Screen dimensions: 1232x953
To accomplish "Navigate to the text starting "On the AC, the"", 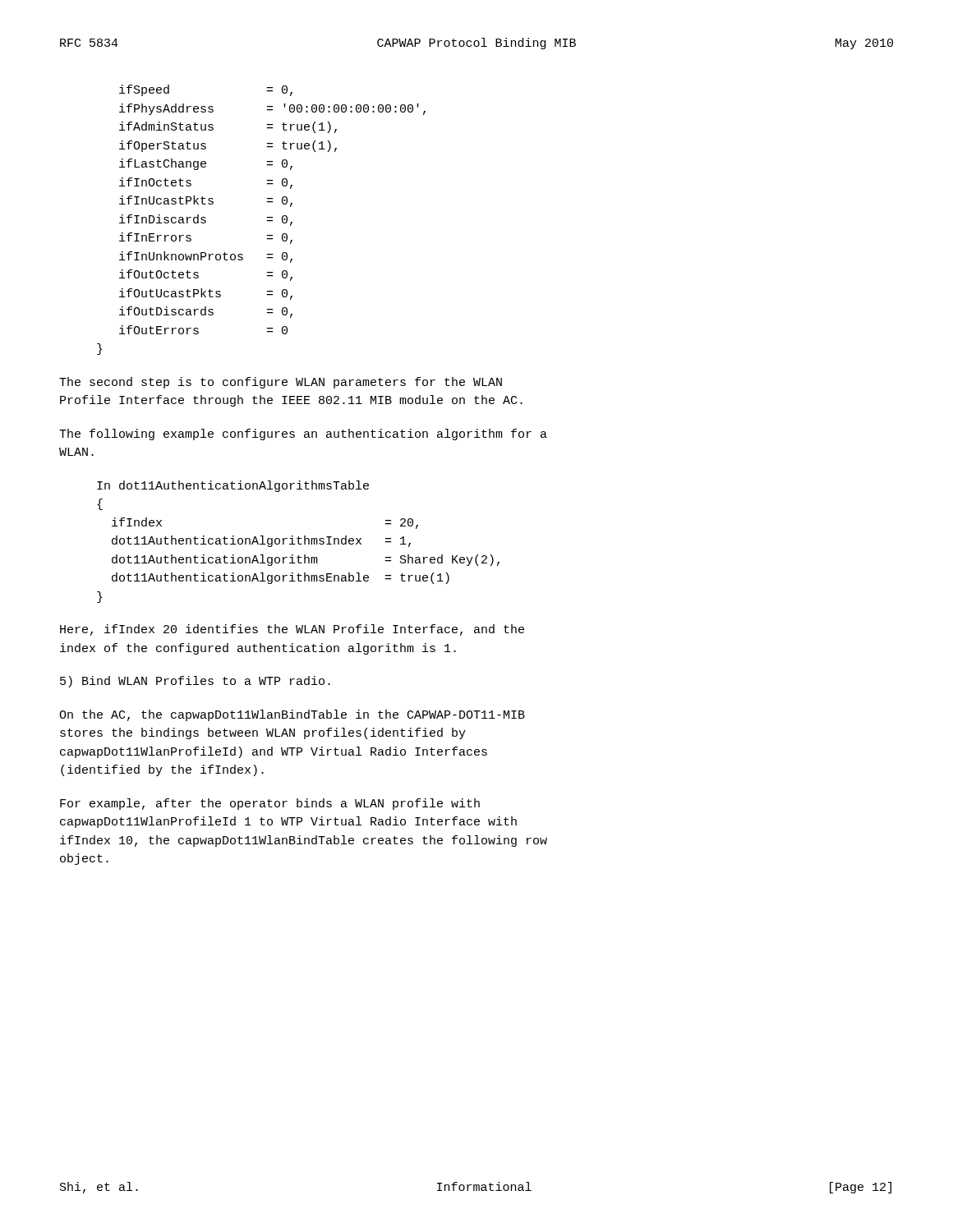I will [292, 743].
